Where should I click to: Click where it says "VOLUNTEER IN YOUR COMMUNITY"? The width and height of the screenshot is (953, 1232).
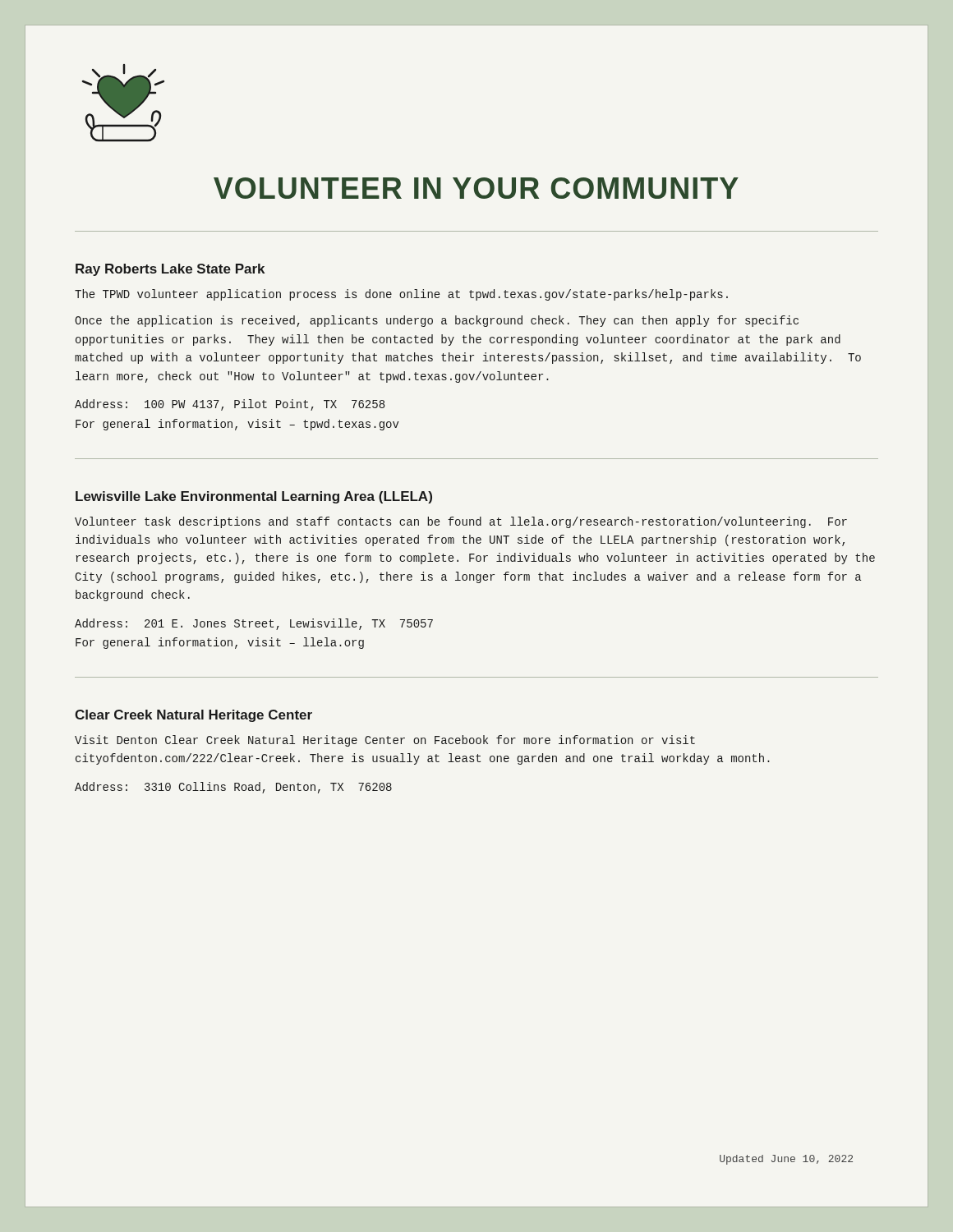pyautogui.click(x=476, y=188)
